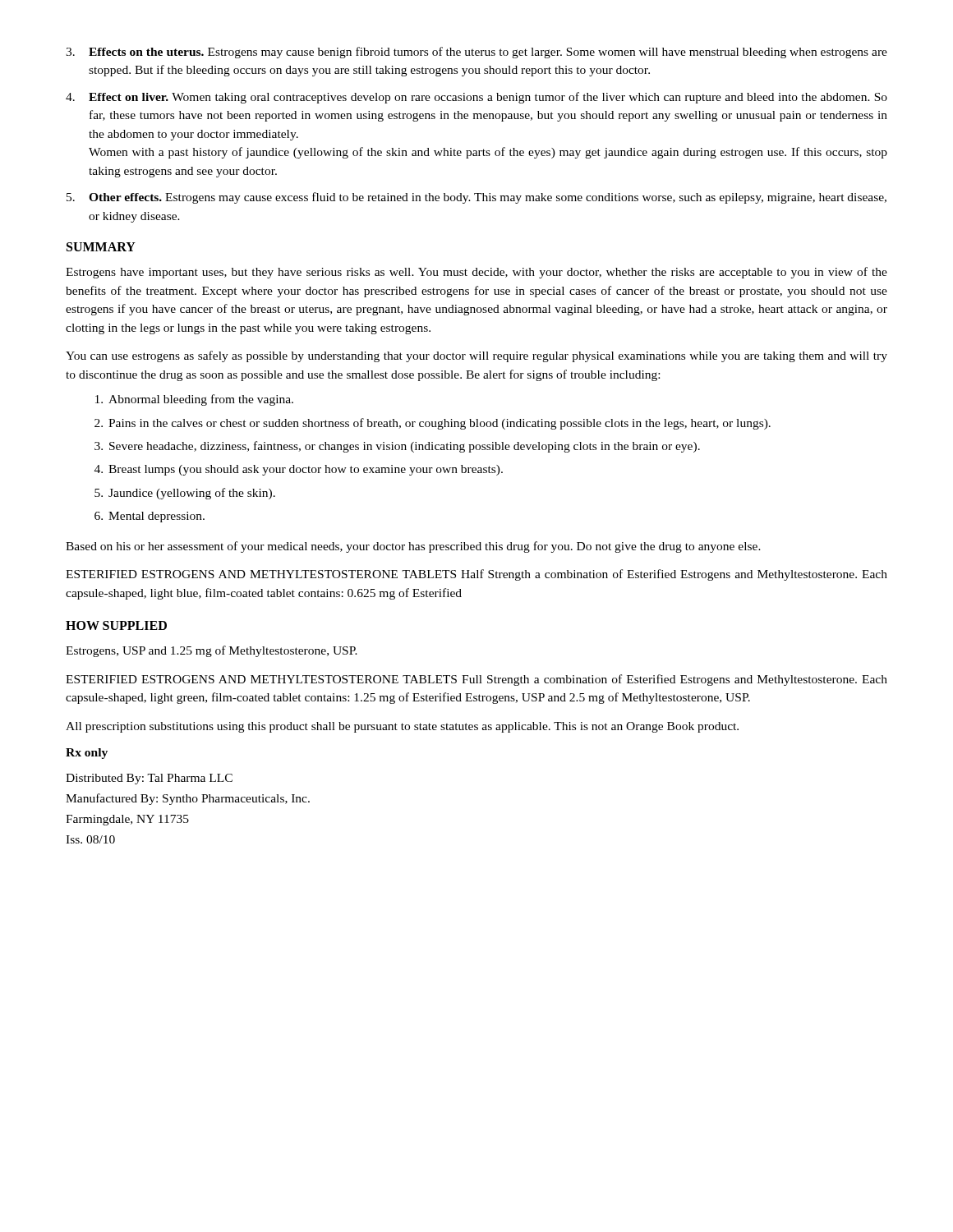Locate the block of text that opens with "3. Effects on the"

[x=476, y=61]
